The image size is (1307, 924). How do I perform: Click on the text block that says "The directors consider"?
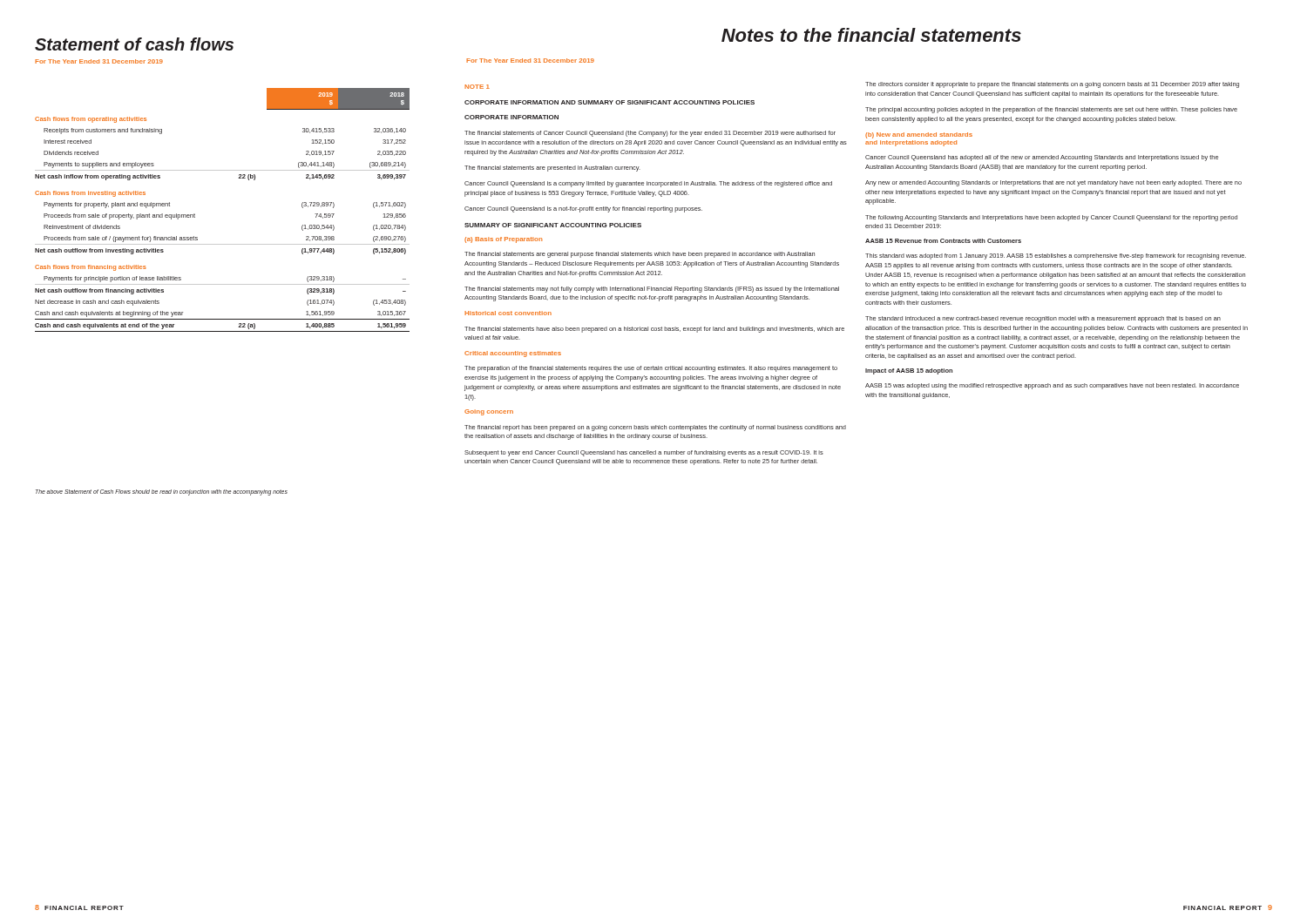[x=1057, y=90]
